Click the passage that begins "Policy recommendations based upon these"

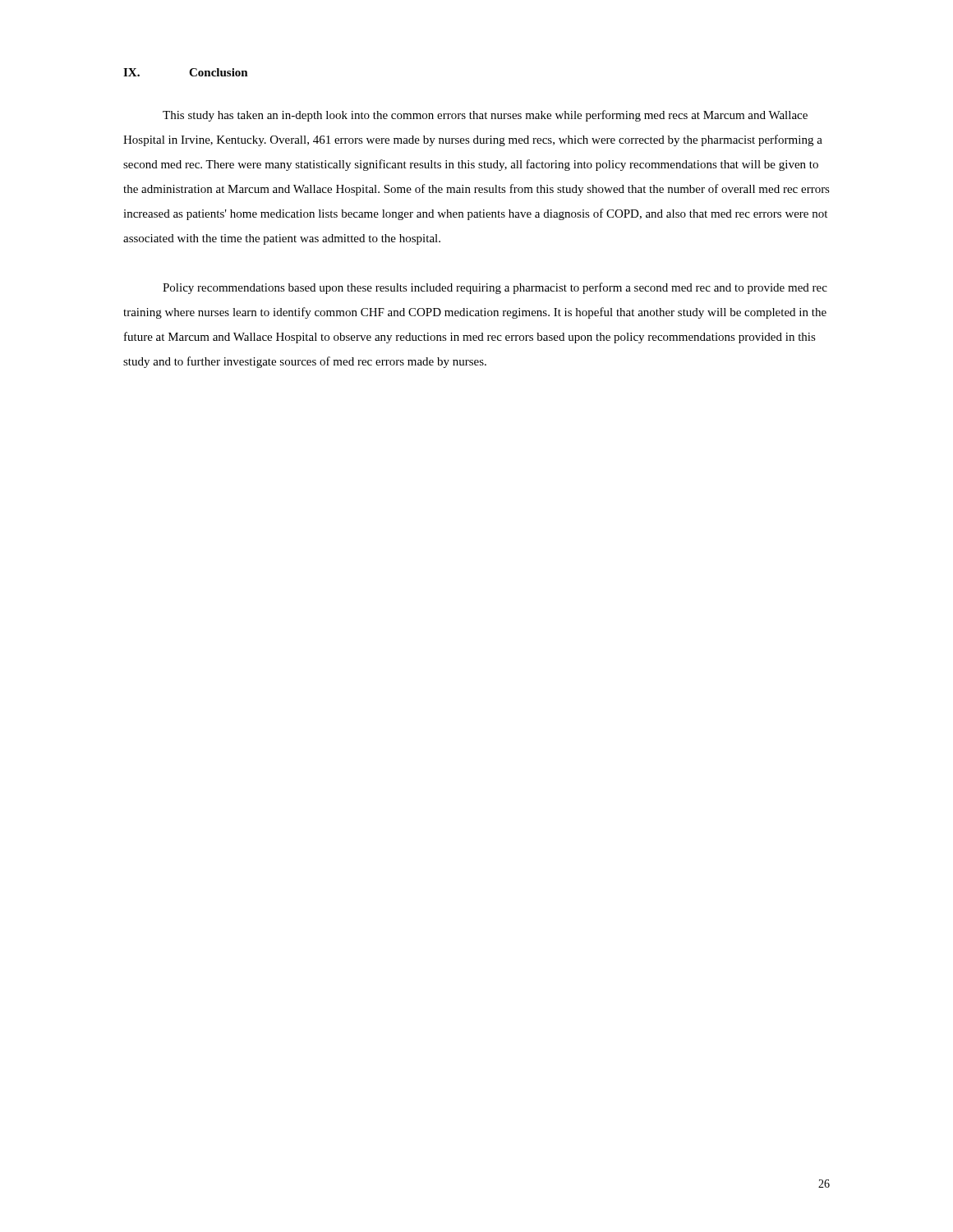click(x=475, y=324)
